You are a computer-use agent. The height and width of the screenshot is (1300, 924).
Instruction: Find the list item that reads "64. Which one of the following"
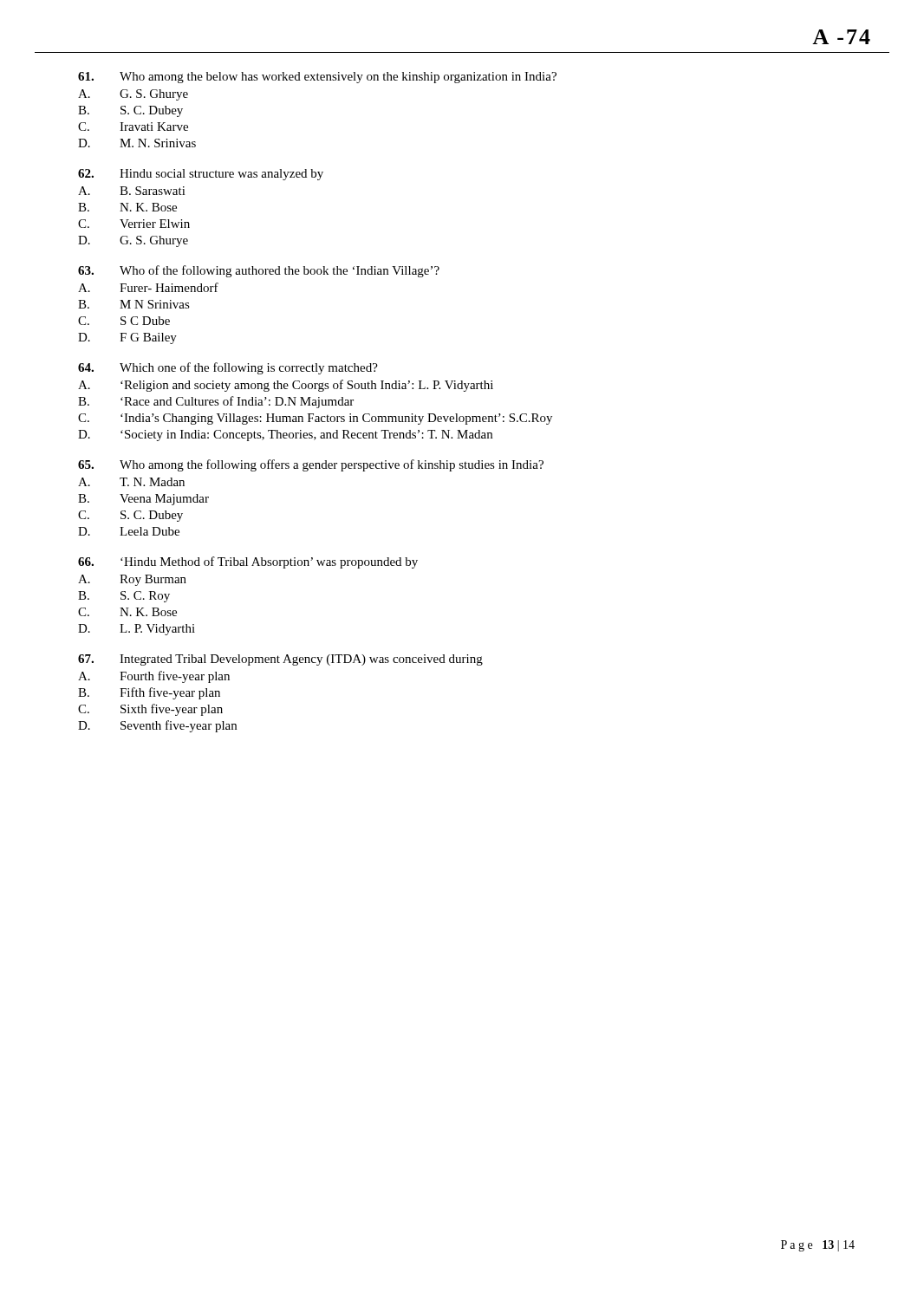tap(466, 401)
